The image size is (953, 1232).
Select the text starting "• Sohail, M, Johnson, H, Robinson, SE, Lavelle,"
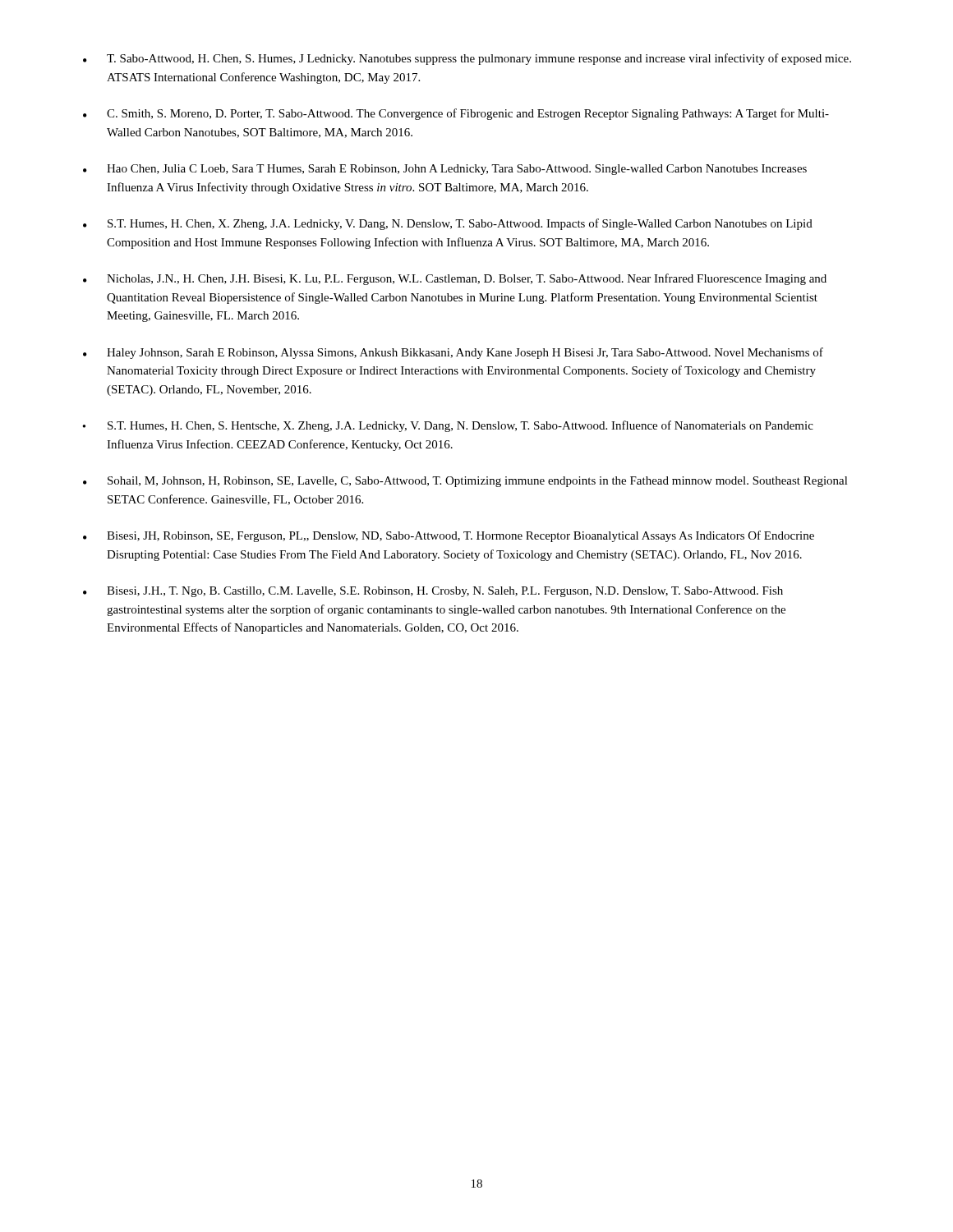pyautogui.click(x=468, y=490)
